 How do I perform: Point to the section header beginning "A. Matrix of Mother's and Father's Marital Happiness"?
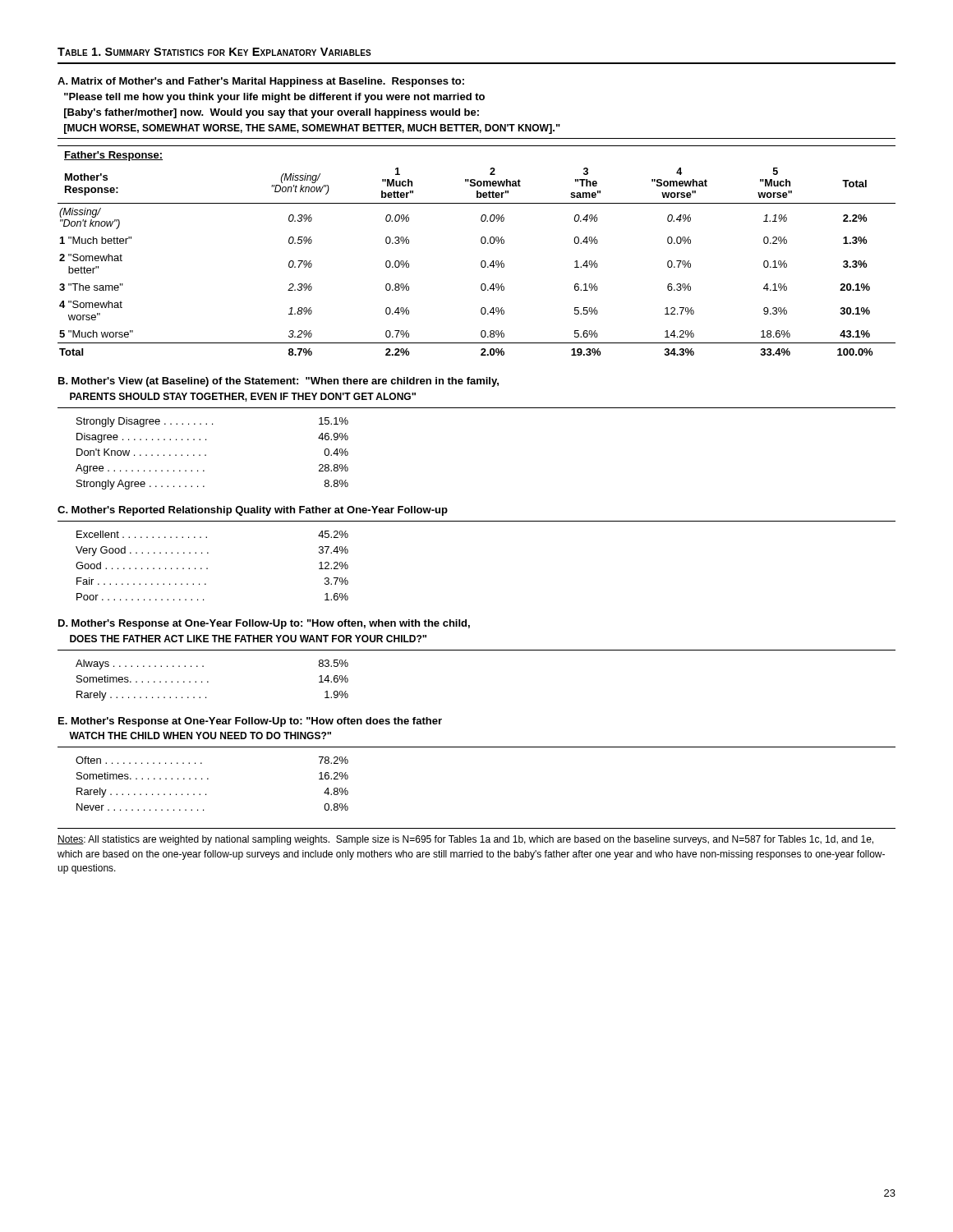(309, 104)
